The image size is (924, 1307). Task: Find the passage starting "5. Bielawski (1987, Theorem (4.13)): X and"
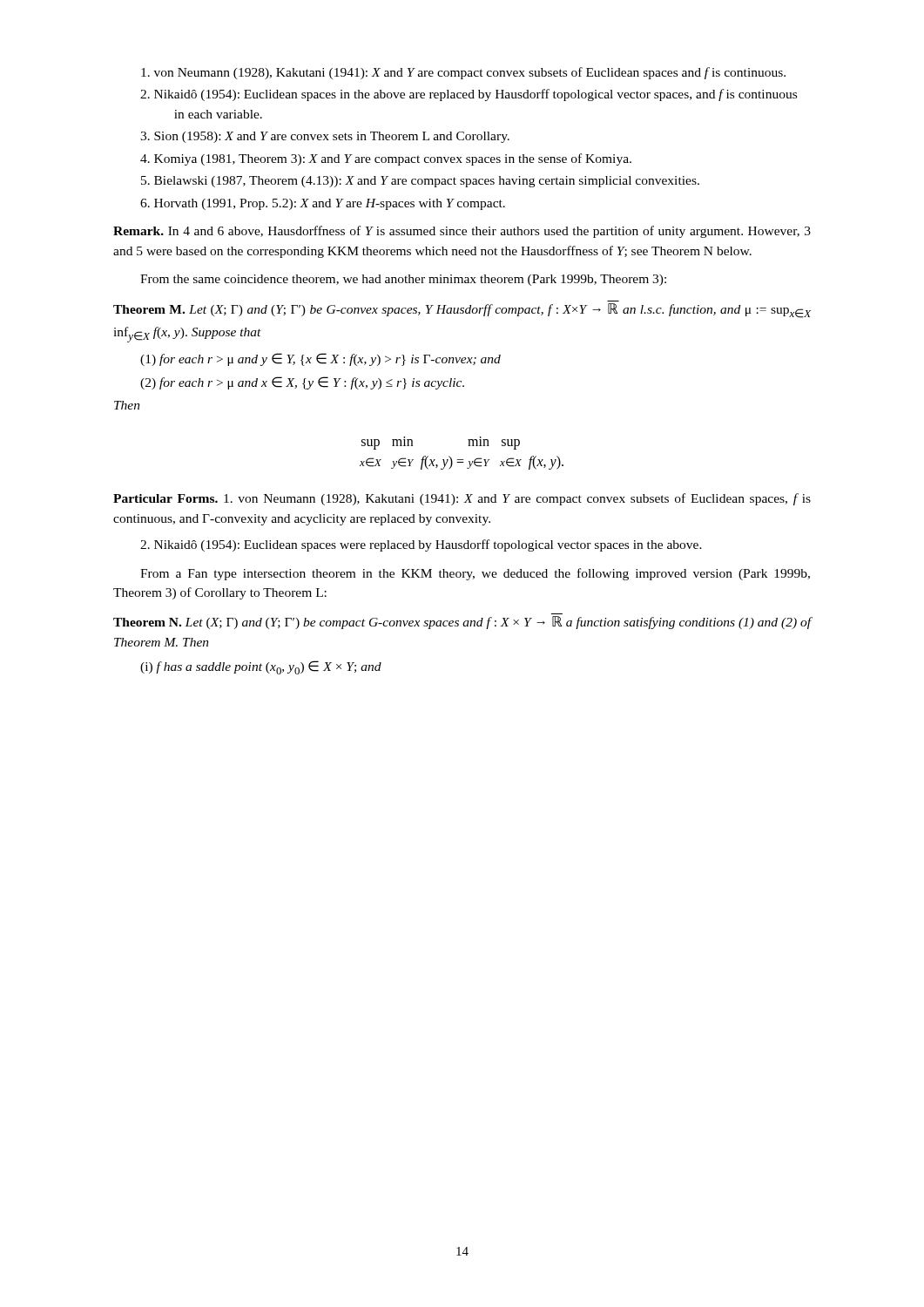(420, 180)
